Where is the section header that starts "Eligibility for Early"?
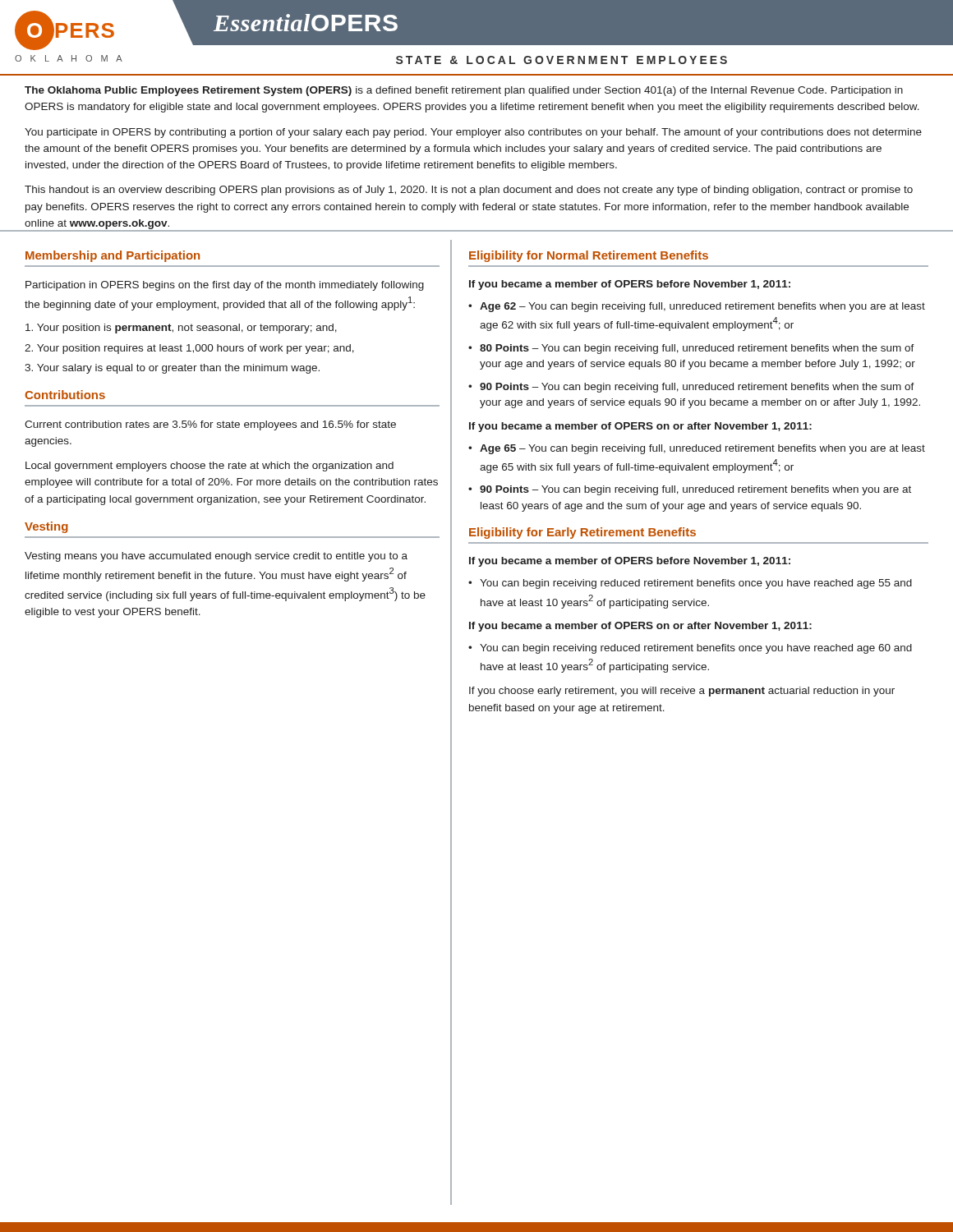Image resolution: width=953 pixels, height=1232 pixels. pyautogui.click(x=698, y=535)
